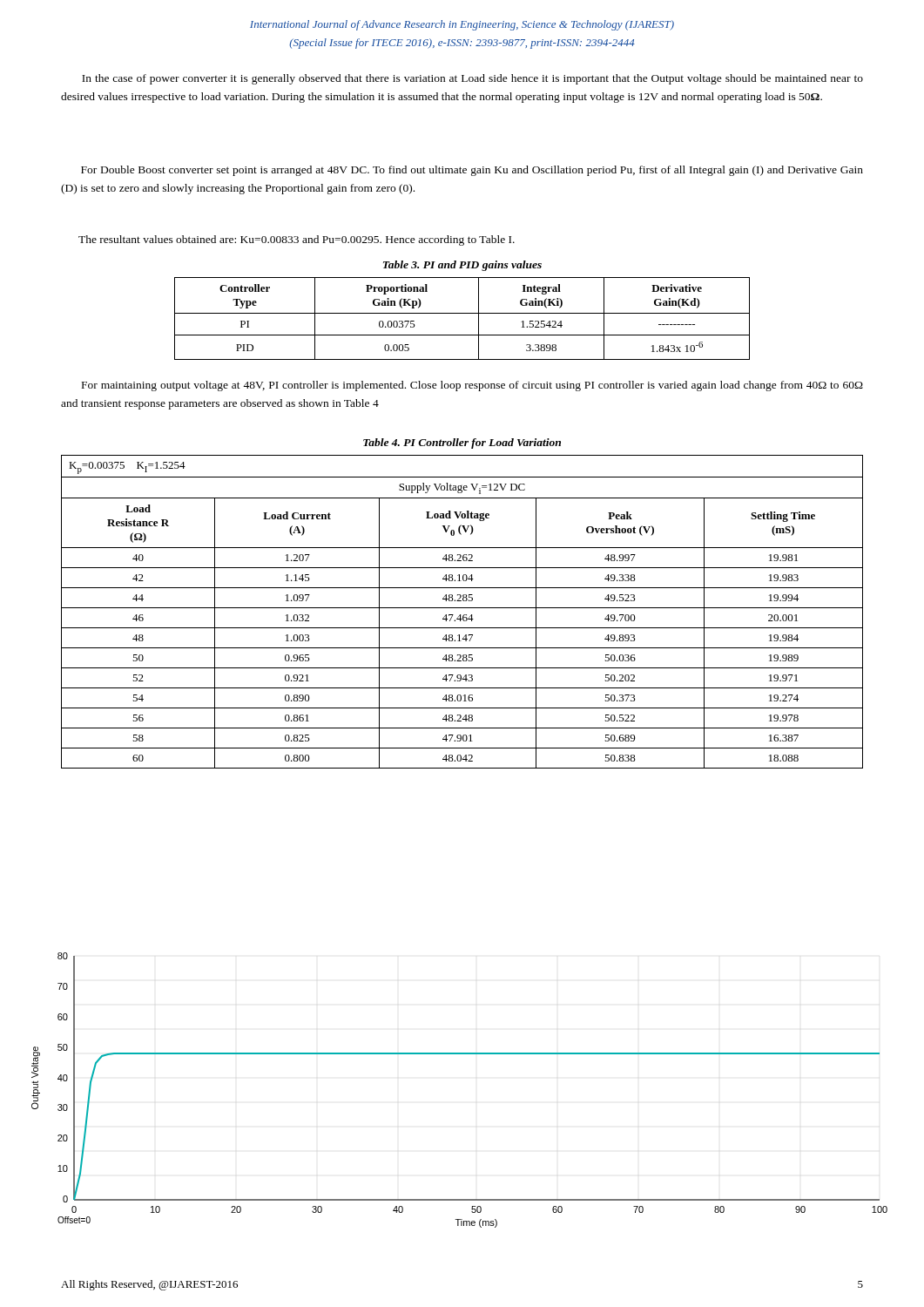
Task: Select a continuous plot
Action: tap(462, 1087)
